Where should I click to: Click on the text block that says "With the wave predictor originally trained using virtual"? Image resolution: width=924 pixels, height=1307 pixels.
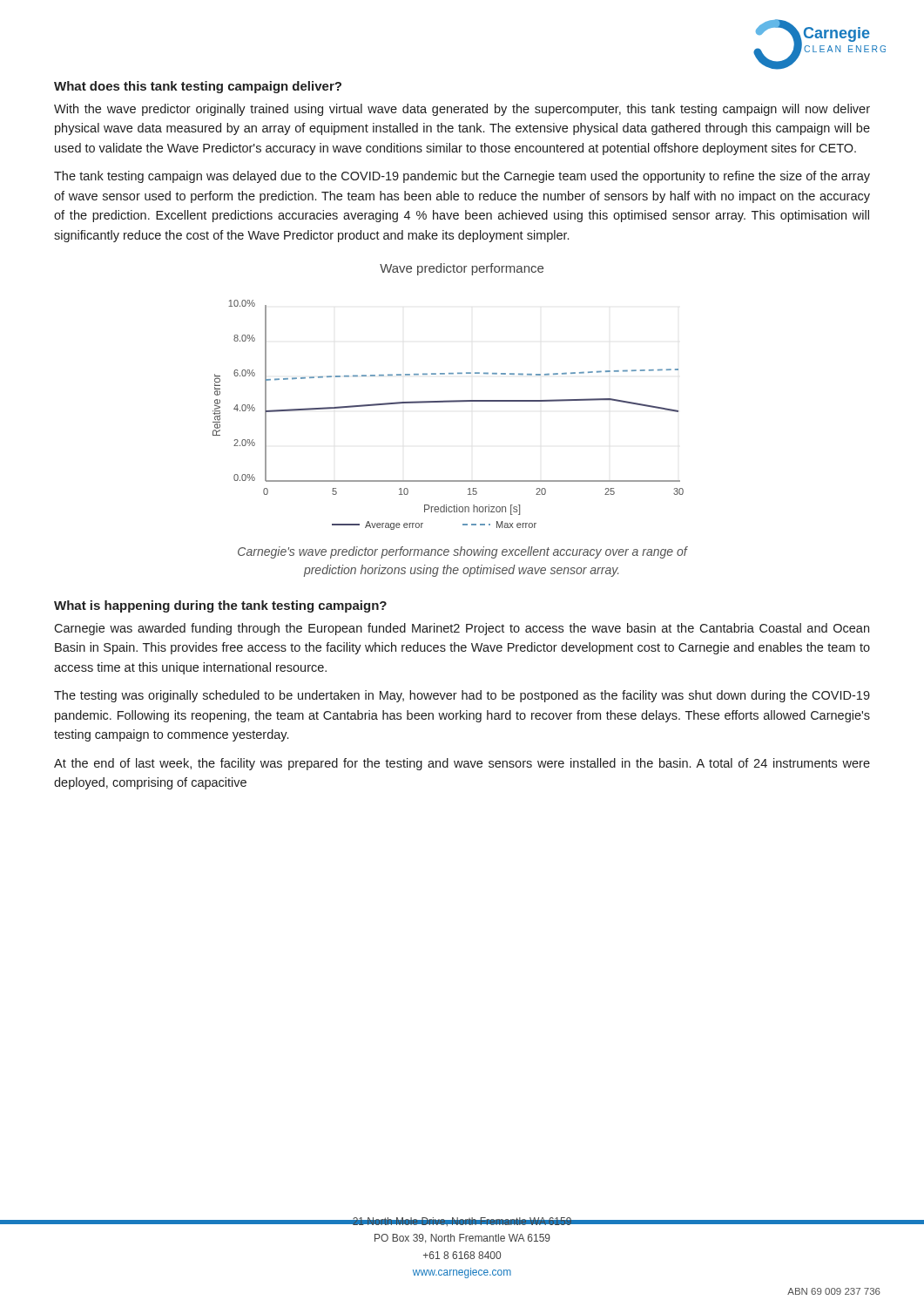point(462,128)
